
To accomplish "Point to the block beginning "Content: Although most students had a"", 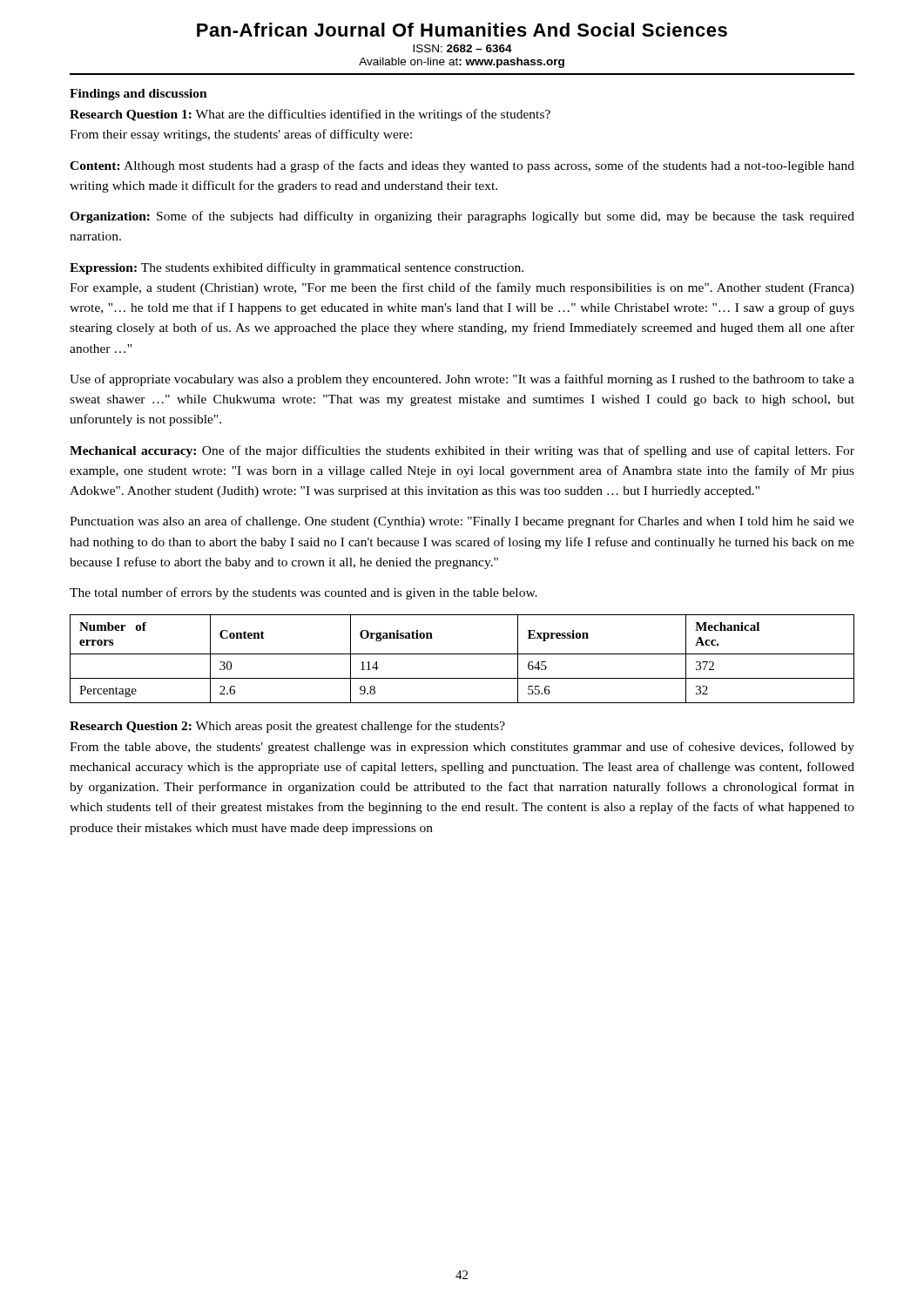I will coord(462,175).
